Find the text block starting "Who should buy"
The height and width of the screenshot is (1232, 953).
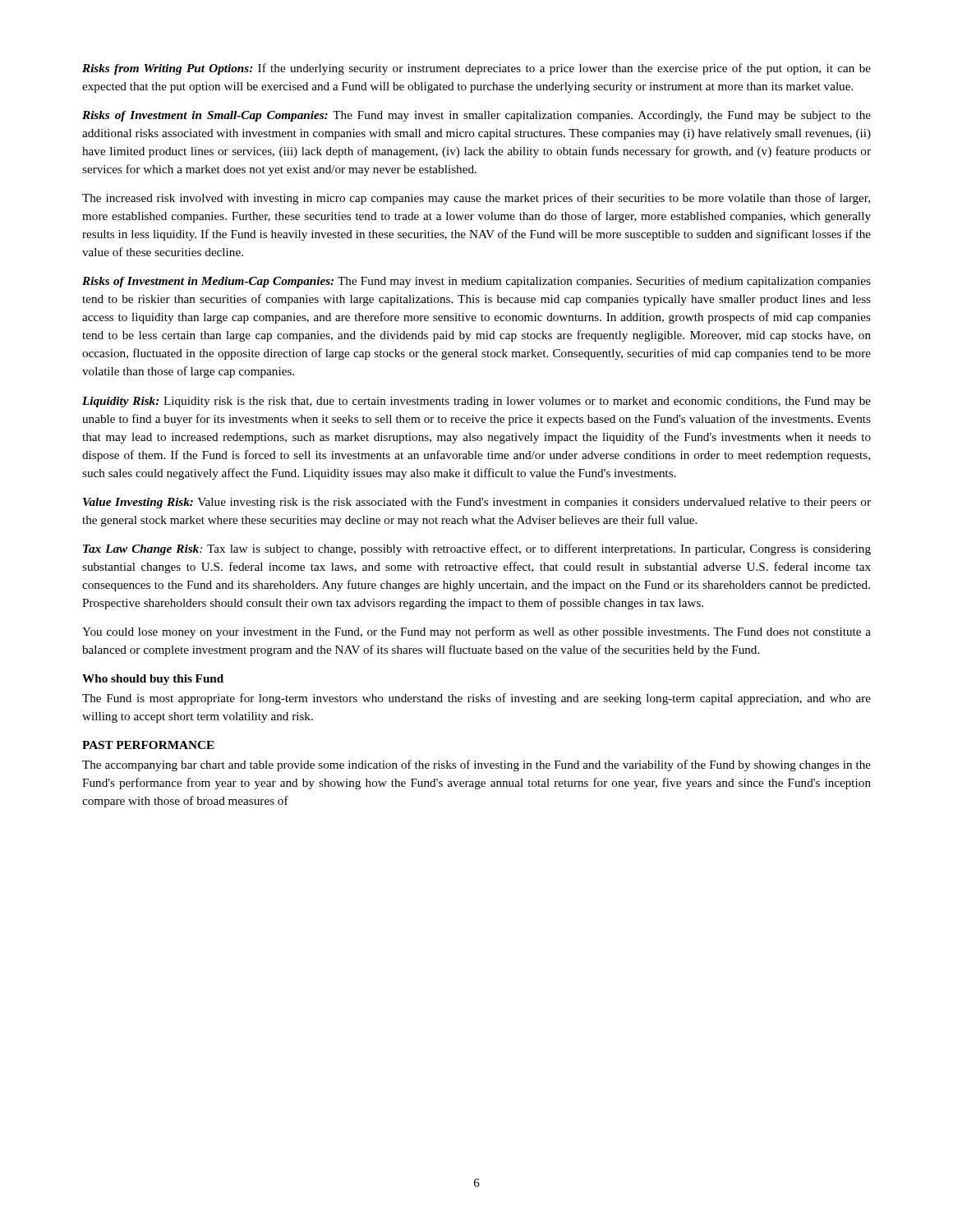[x=153, y=680]
